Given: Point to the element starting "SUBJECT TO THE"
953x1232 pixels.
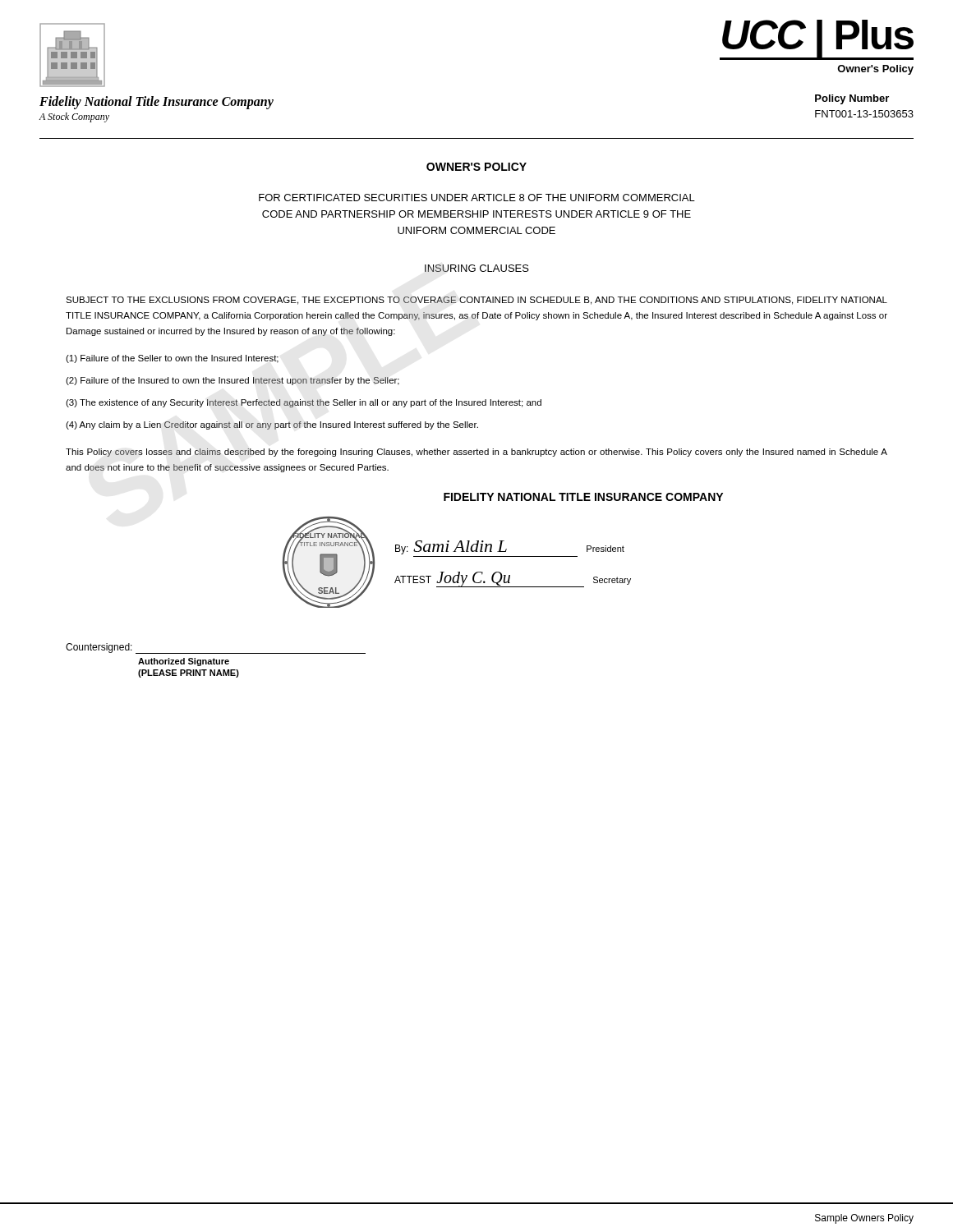Looking at the screenshot, I should (476, 316).
